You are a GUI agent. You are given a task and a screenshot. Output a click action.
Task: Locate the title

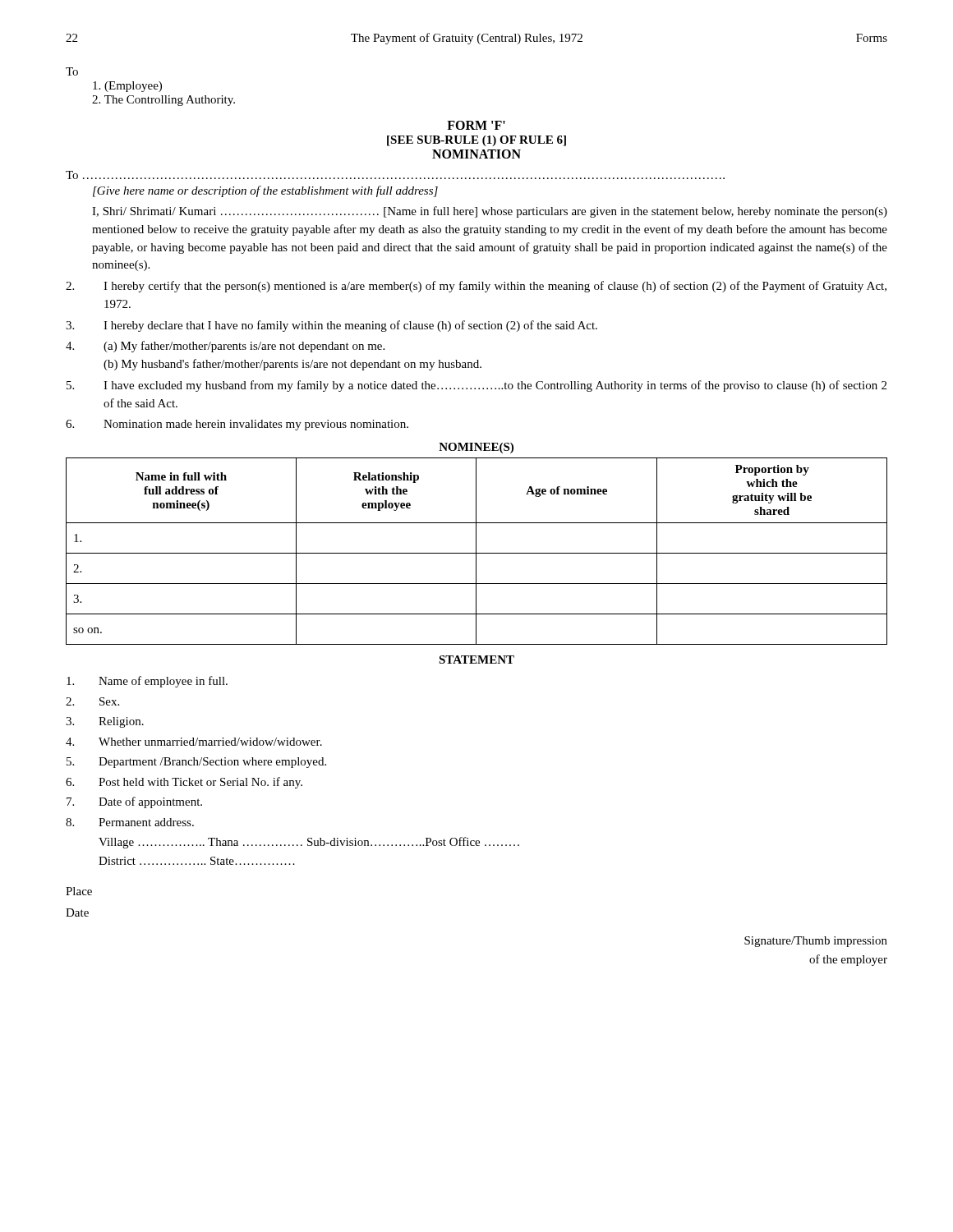coord(476,140)
